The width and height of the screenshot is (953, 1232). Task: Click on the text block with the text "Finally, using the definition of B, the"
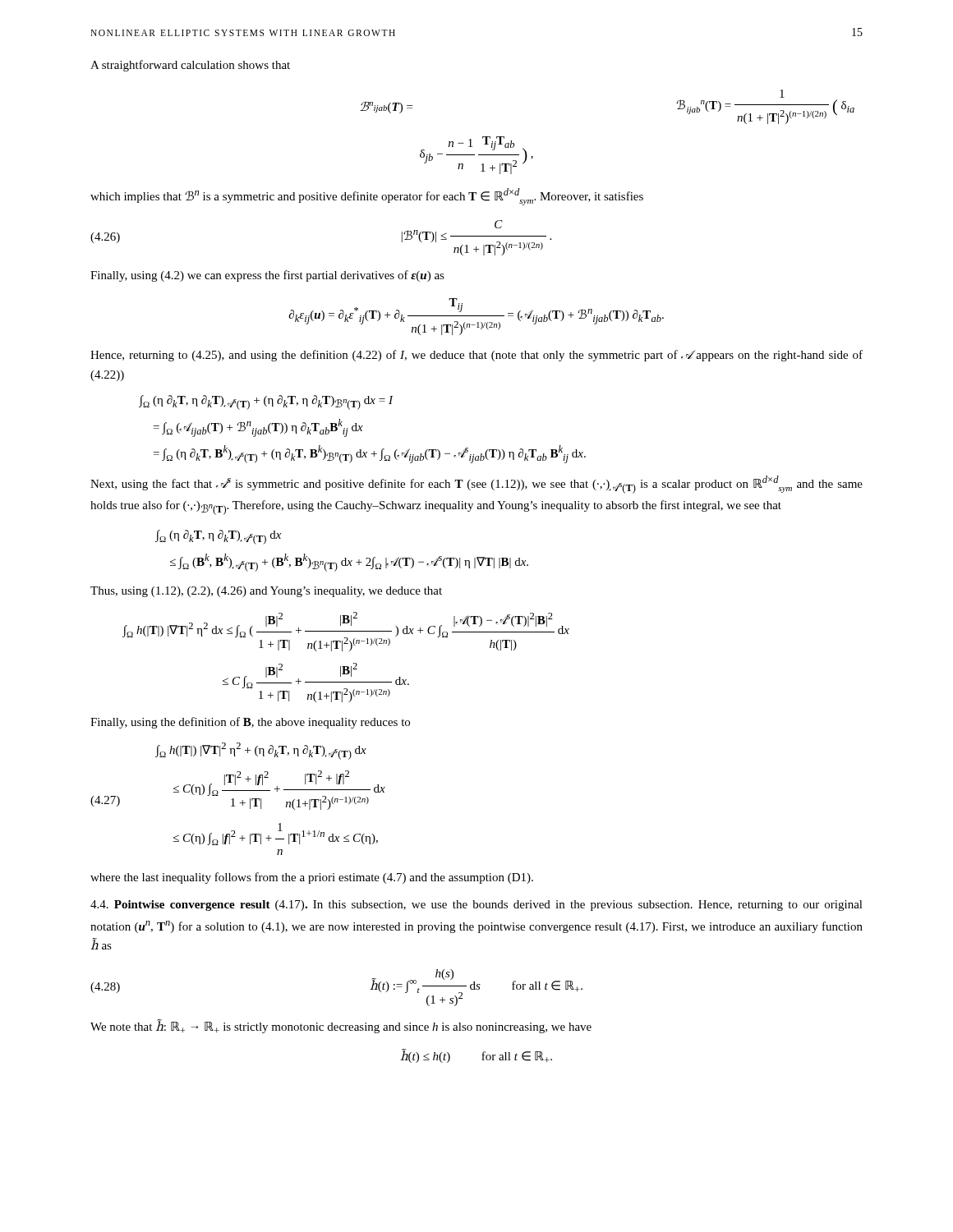250,722
